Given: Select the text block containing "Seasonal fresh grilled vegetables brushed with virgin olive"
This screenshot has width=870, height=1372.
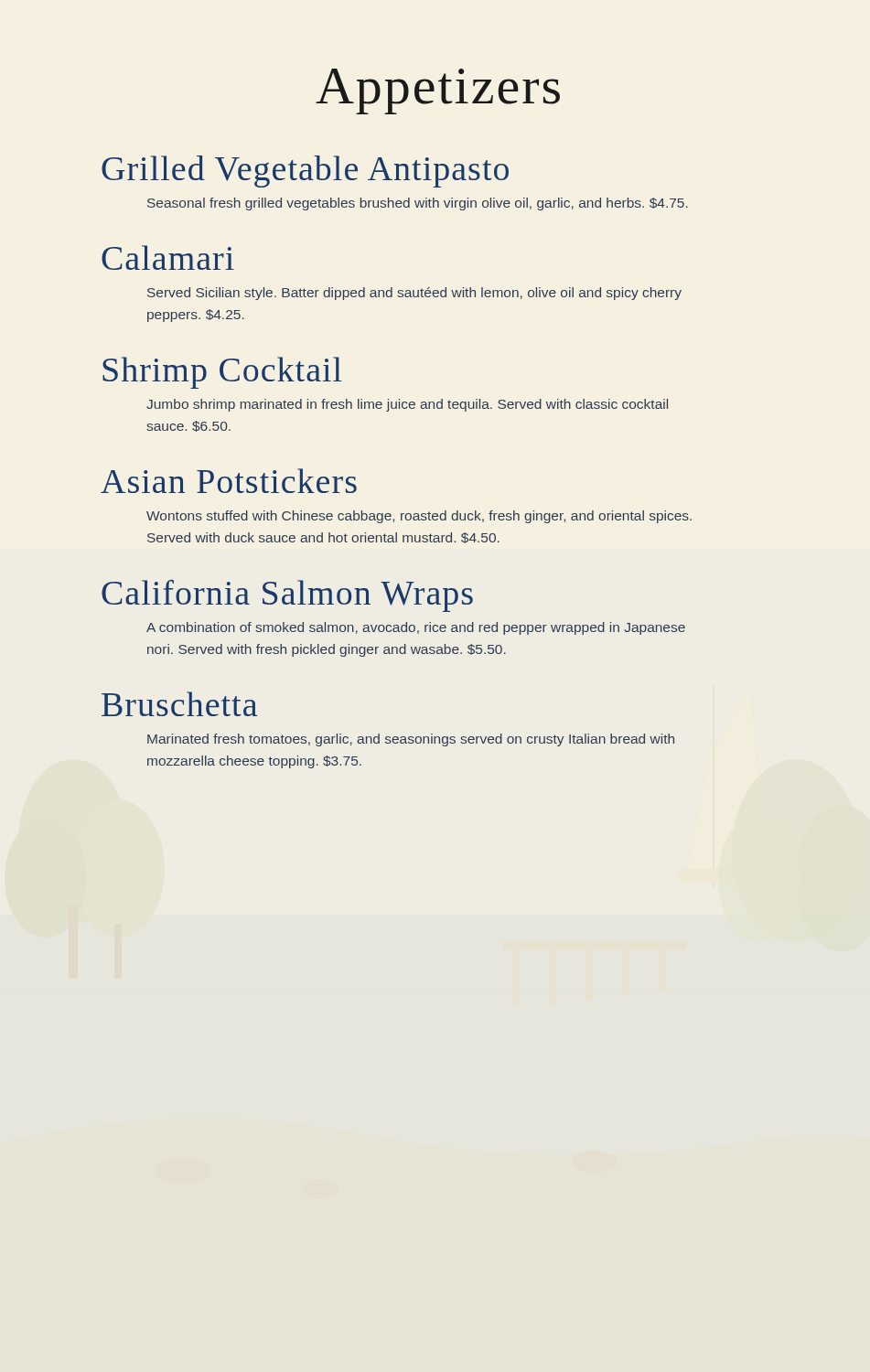Looking at the screenshot, I should pyautogui.click(x=418, y=203).
